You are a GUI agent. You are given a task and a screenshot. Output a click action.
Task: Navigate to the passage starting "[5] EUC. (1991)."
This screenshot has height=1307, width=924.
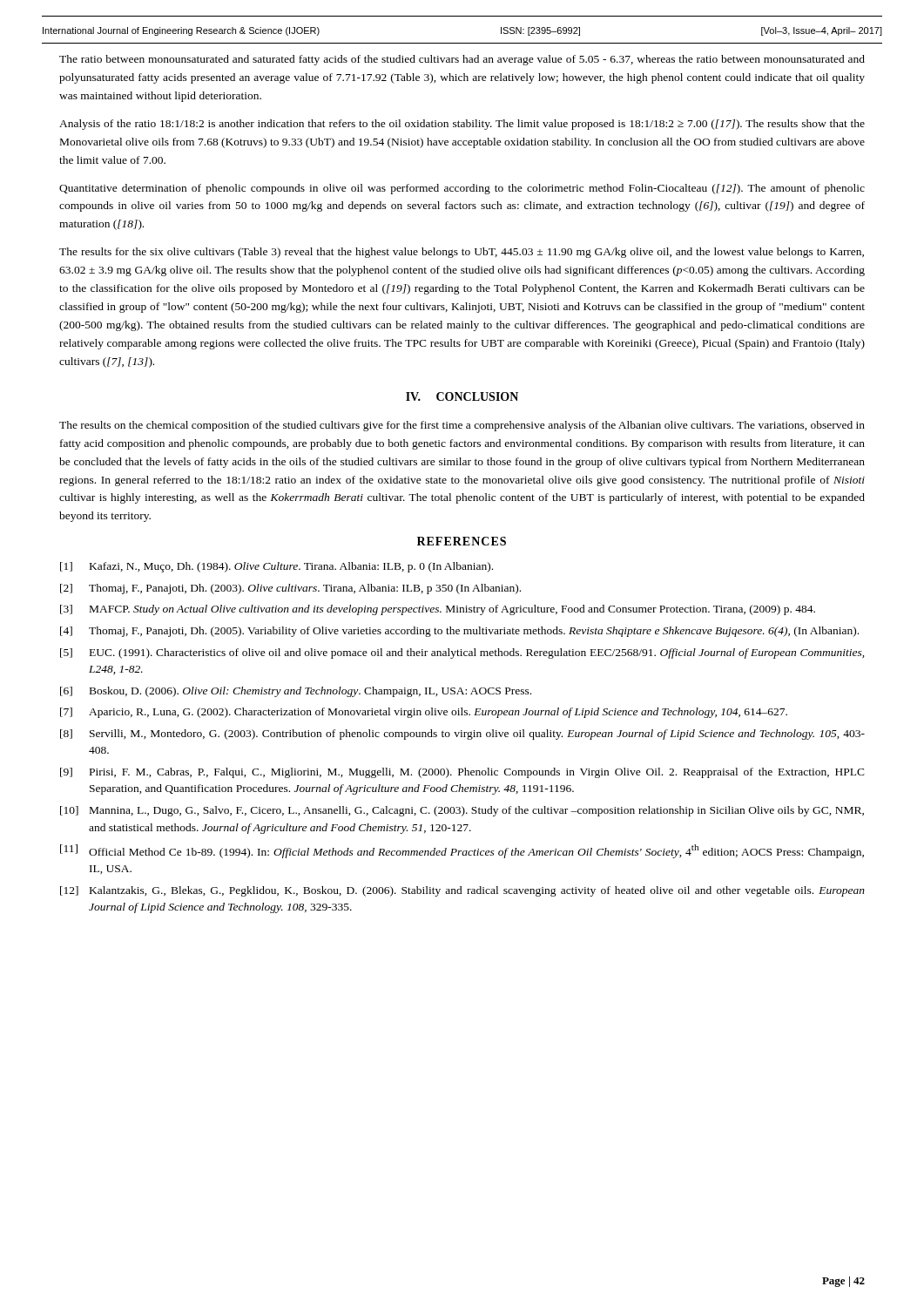pyautogui.click(x=462, y=661)
